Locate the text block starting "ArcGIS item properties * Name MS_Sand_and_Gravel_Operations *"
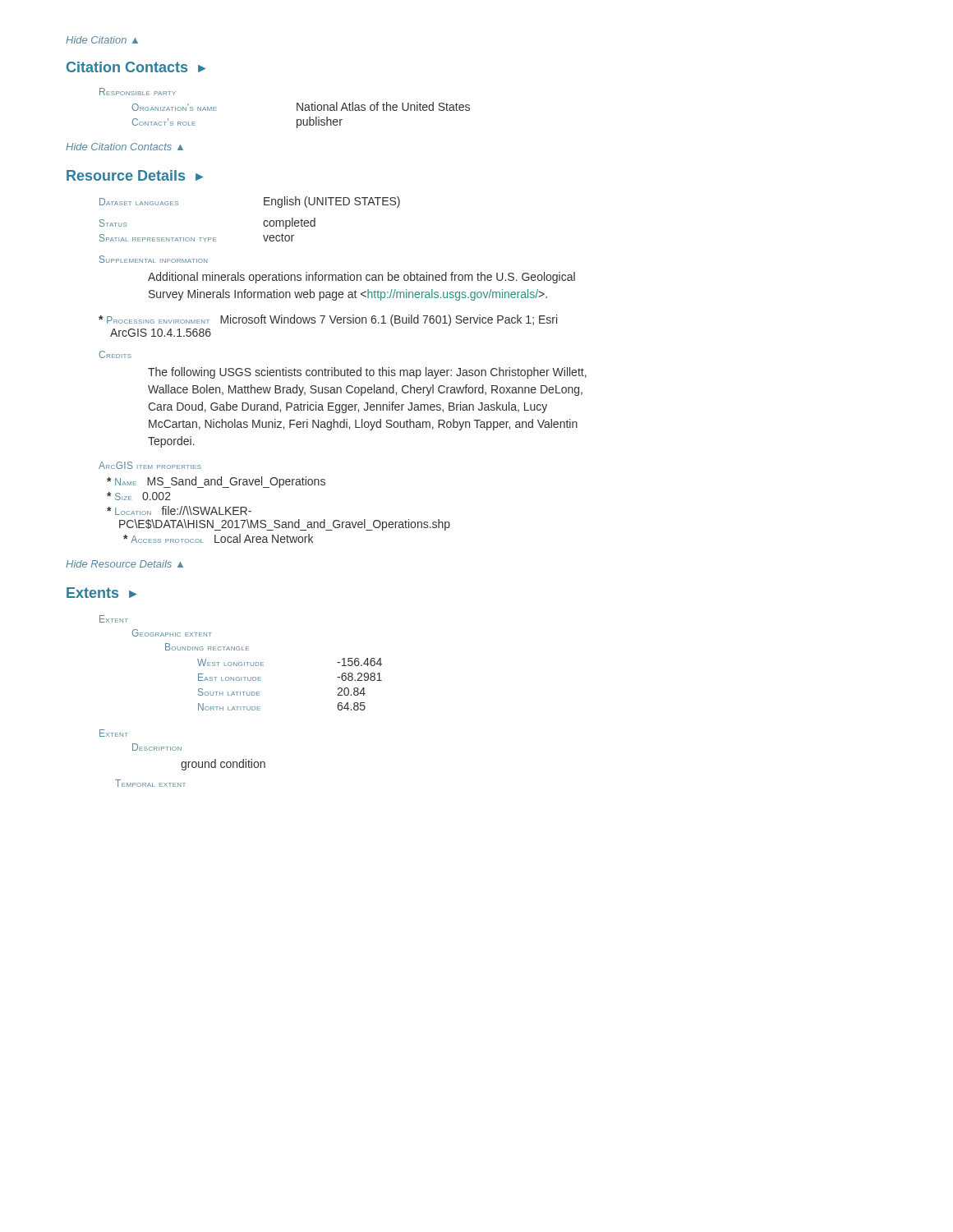Screen dimensions: 1232x953 click(x=150, y=465)
